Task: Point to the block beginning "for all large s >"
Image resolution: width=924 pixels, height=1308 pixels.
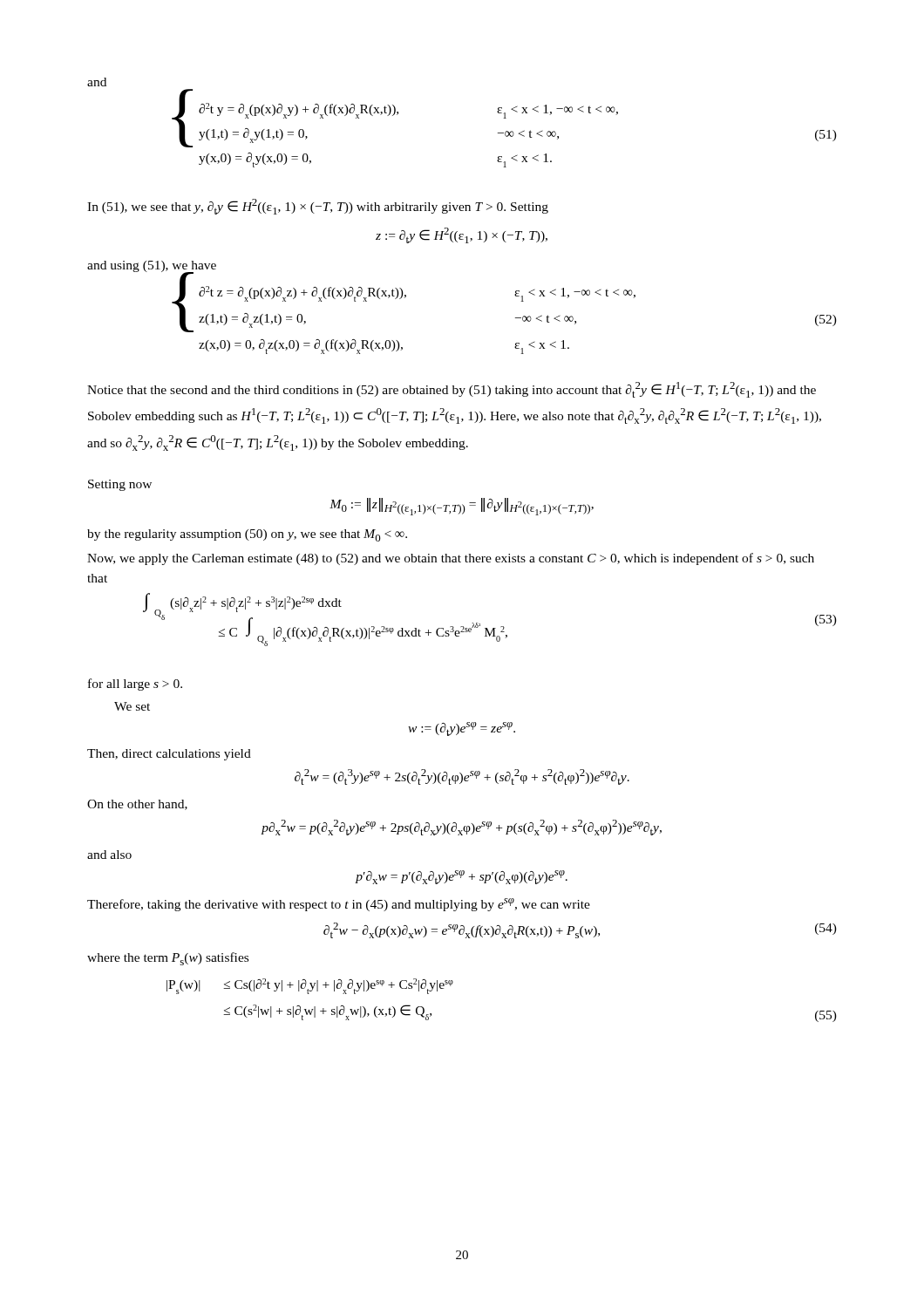Action: click(x=135, y=683)
